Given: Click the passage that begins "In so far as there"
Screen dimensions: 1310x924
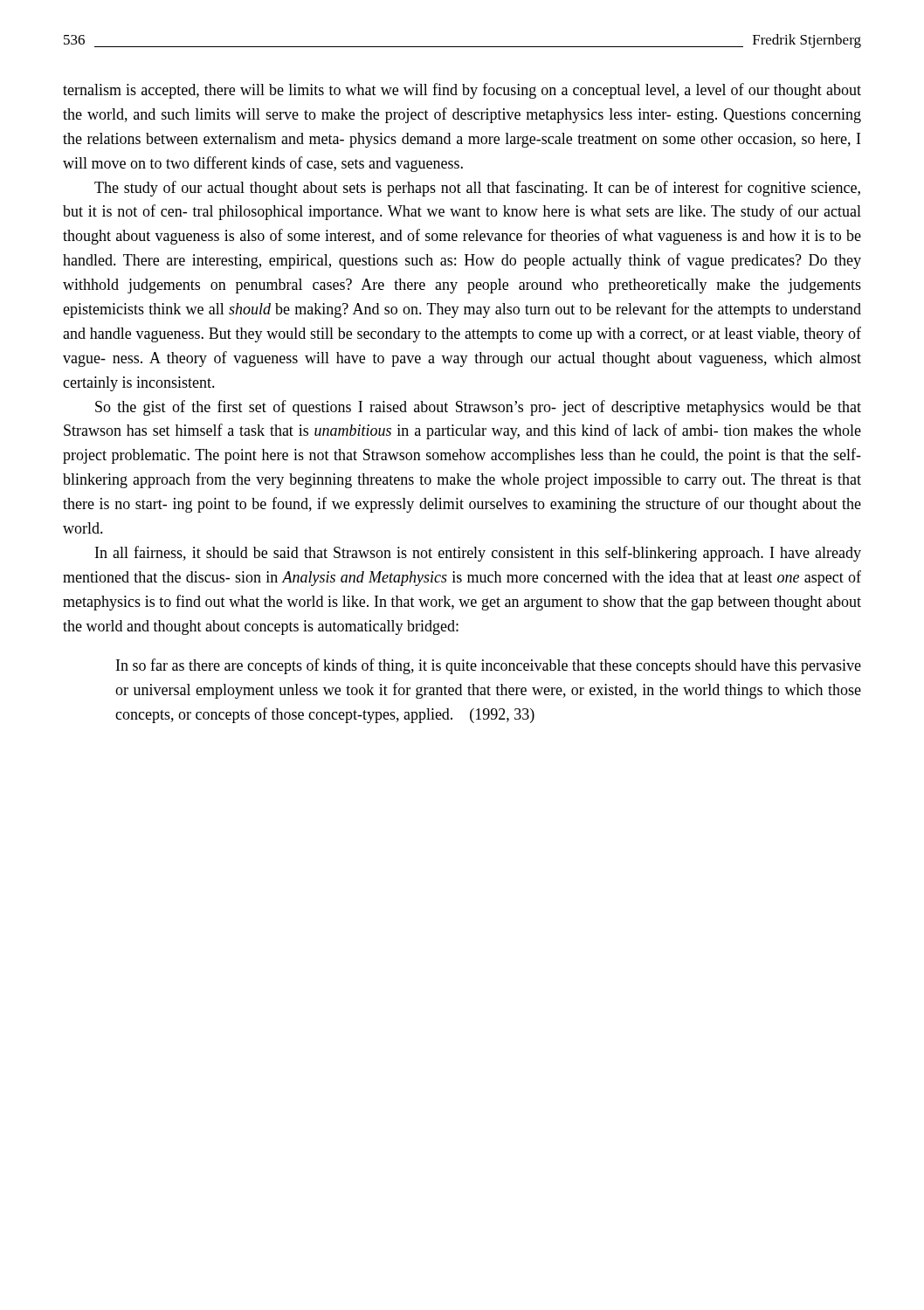Looking at the screenshot, I should tap(488, 691).
